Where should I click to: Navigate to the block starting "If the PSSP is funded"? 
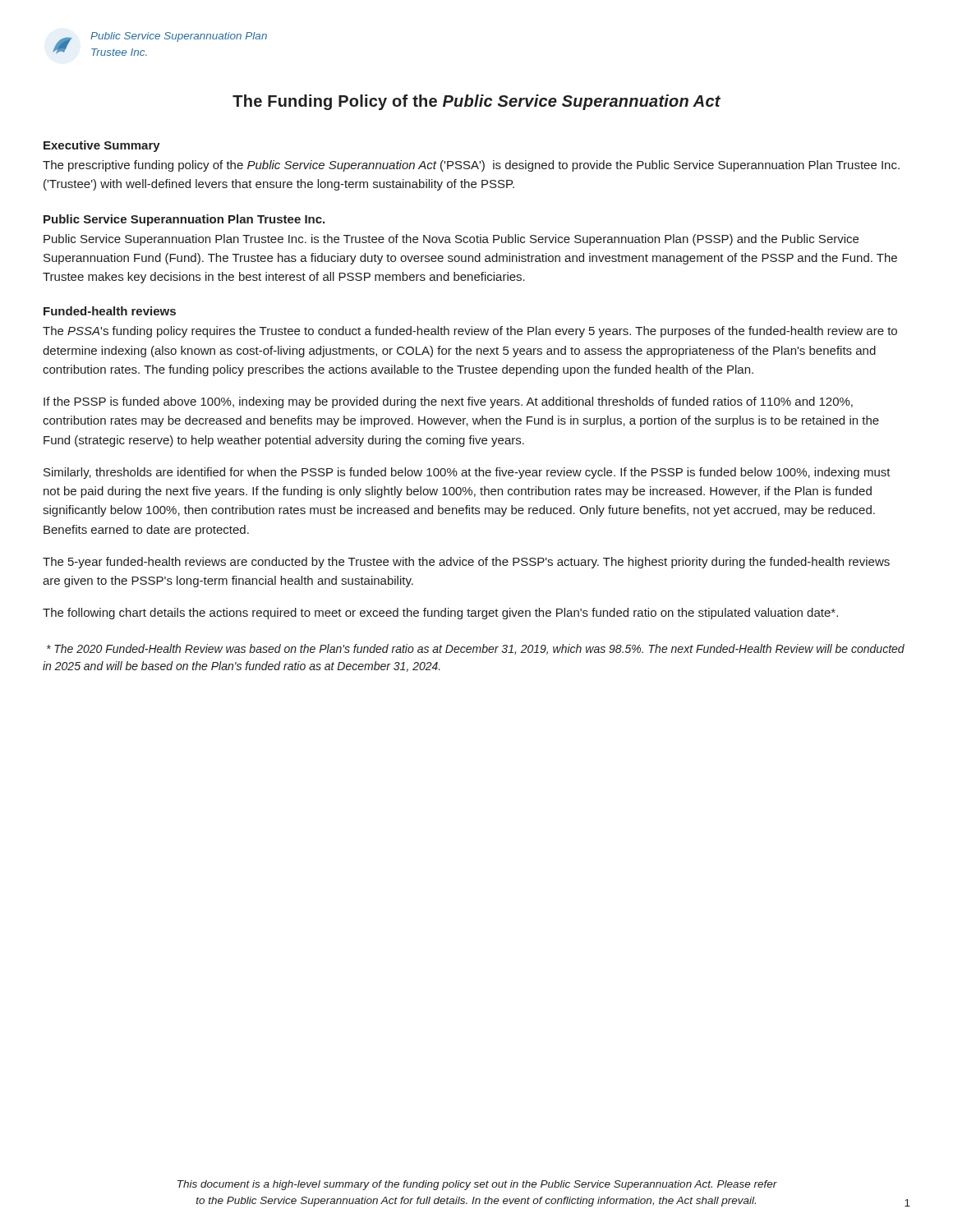tap(461, 420)
